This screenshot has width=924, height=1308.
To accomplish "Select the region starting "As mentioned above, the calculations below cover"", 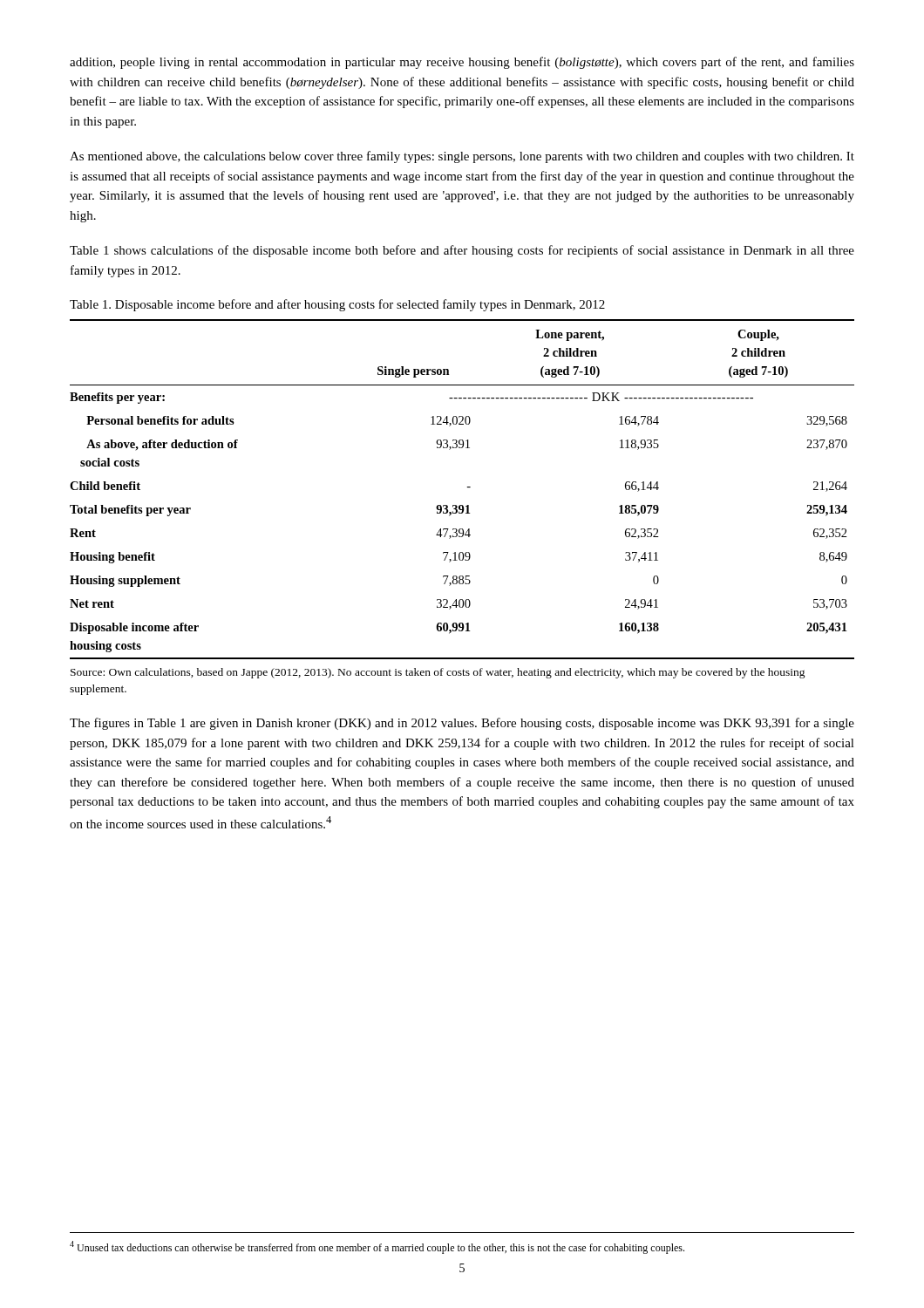I will pos(462,186).
